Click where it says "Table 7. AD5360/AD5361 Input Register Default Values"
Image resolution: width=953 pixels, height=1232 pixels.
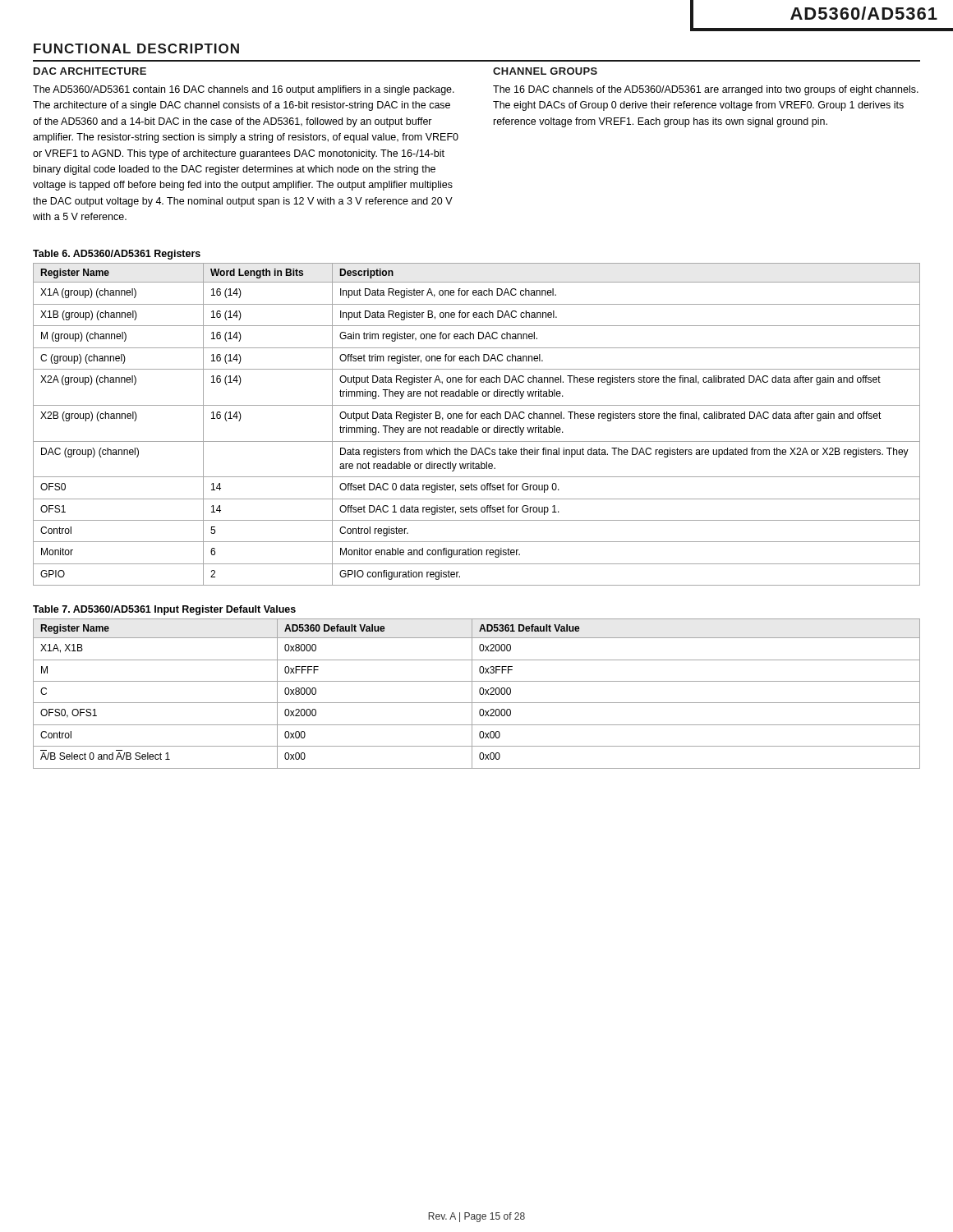pos(164,610)
